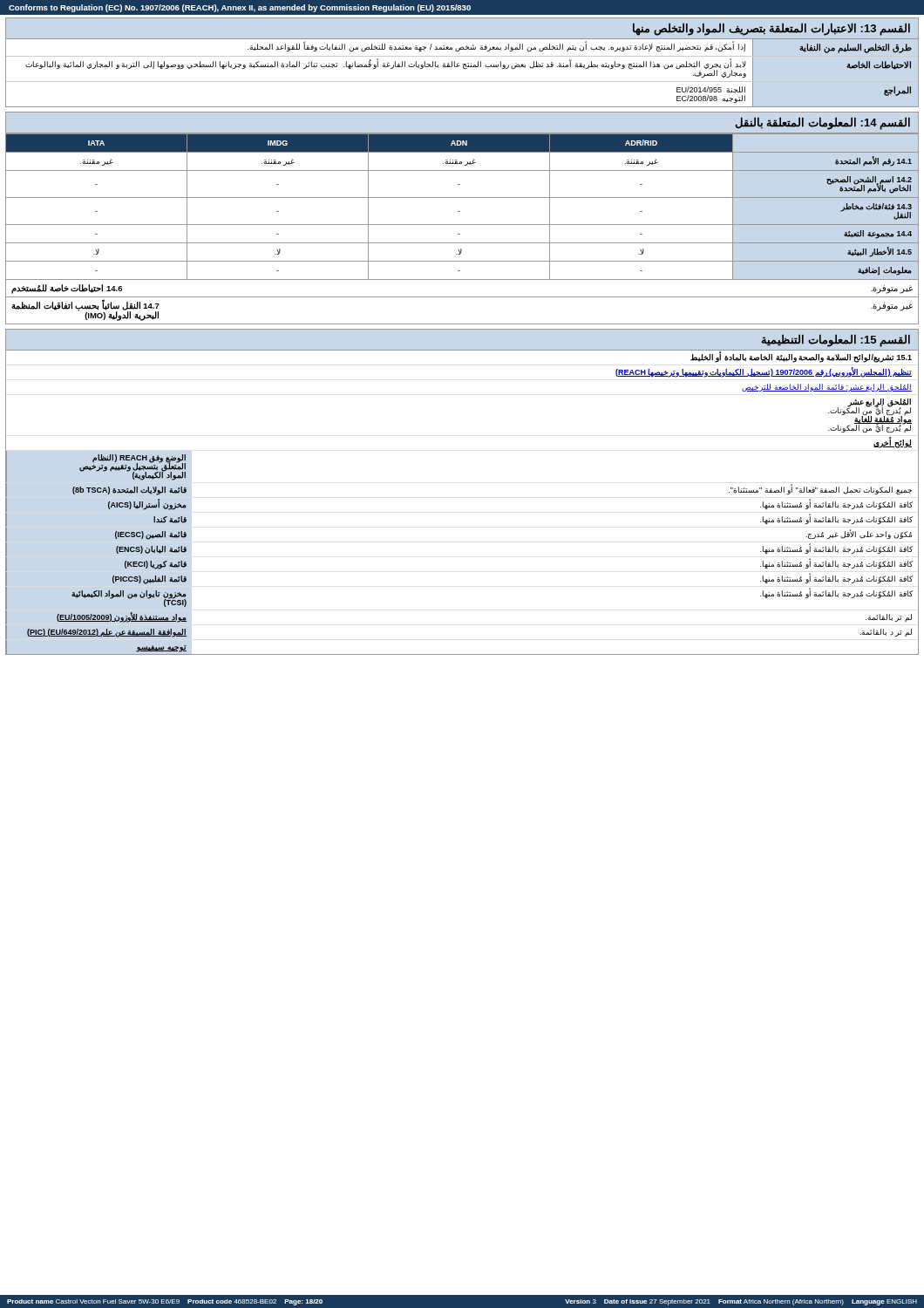This screenshot has width=924, height=1308.
Task: Find the block on this page that starts "1 تشريع/لوائح السلامة والصحة والبيئة الخاصة"
Action: click(763, 502)
